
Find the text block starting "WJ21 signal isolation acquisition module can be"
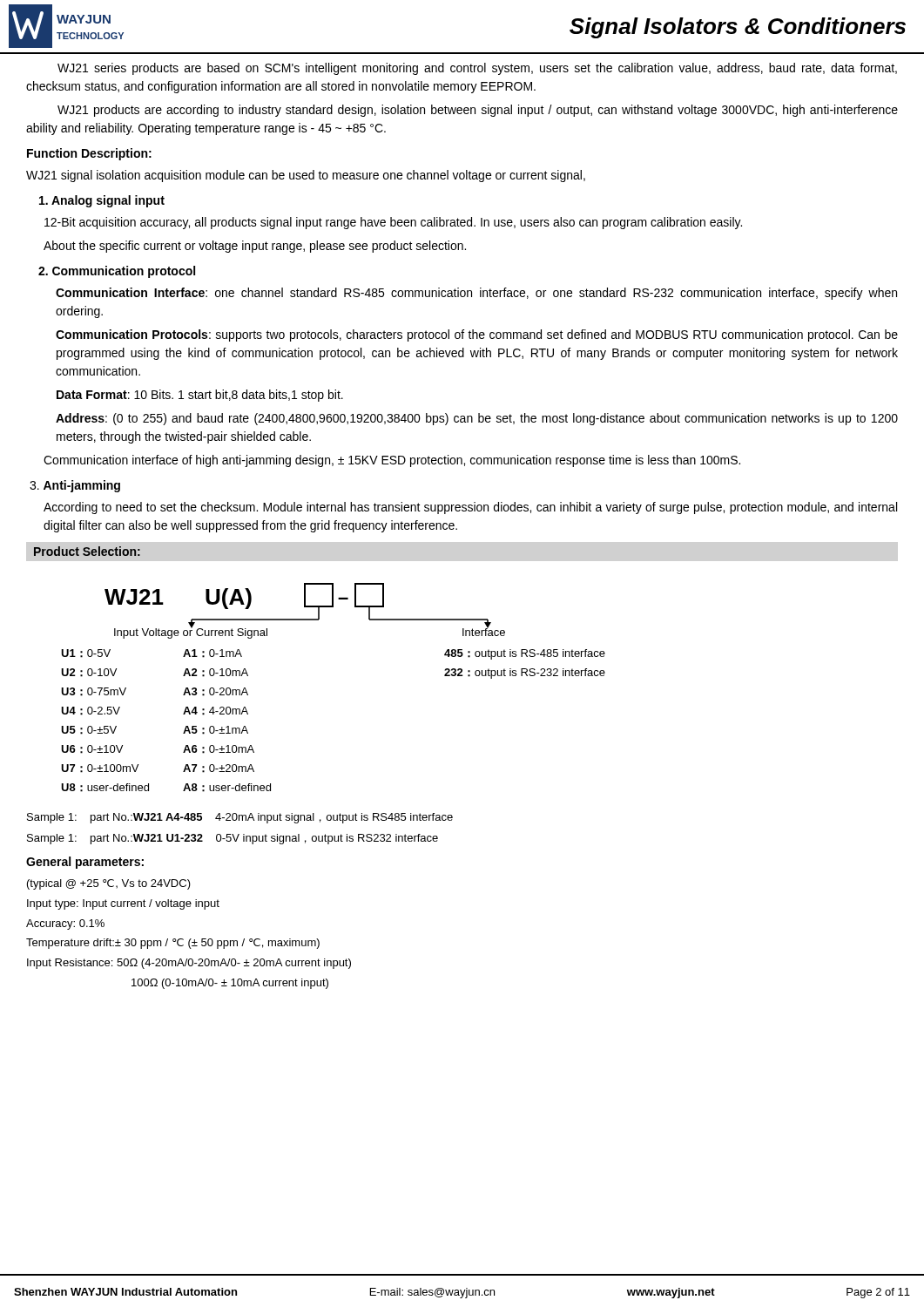click(x=462, y=176)
